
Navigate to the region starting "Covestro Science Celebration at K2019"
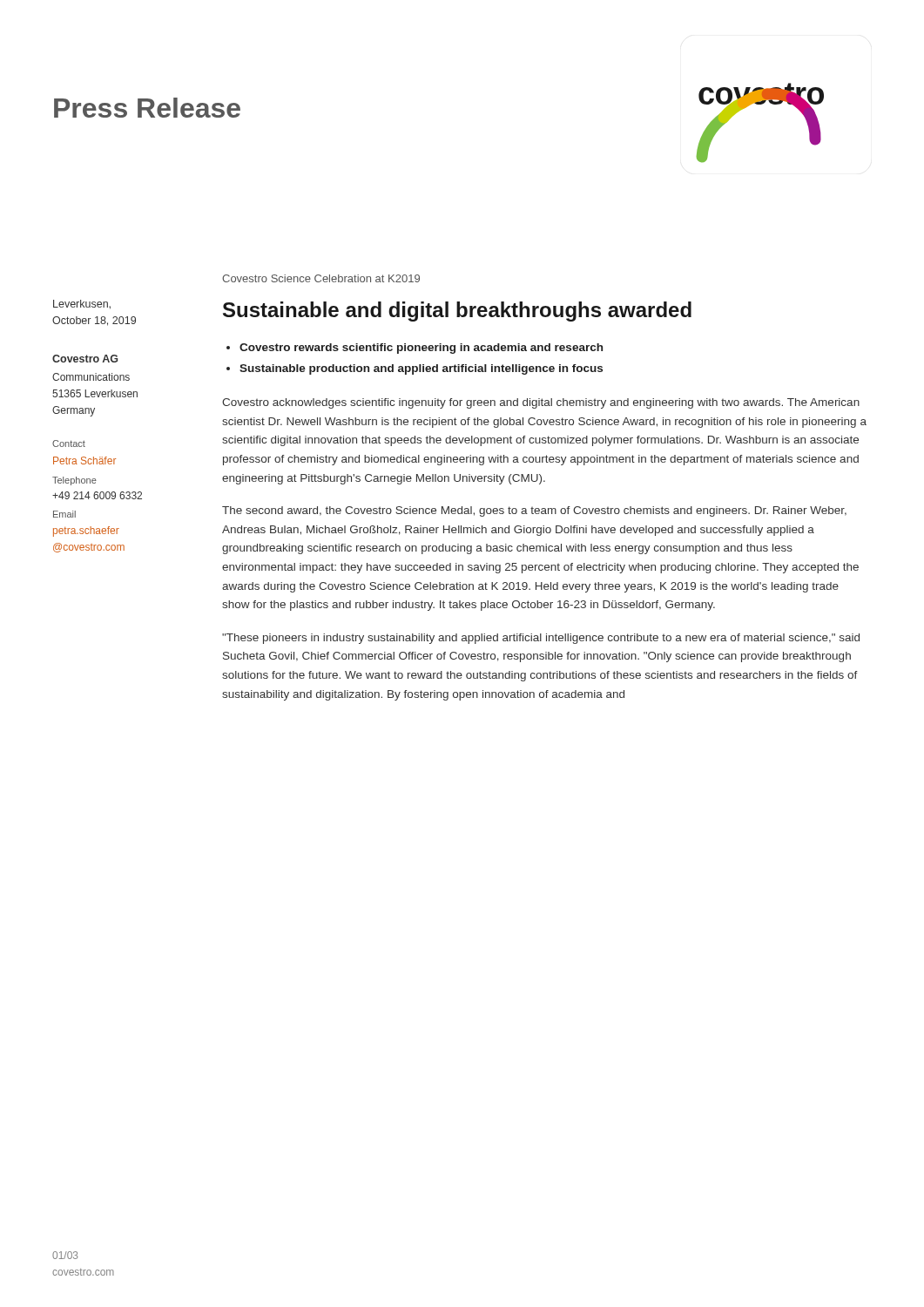tap(321, 278)
